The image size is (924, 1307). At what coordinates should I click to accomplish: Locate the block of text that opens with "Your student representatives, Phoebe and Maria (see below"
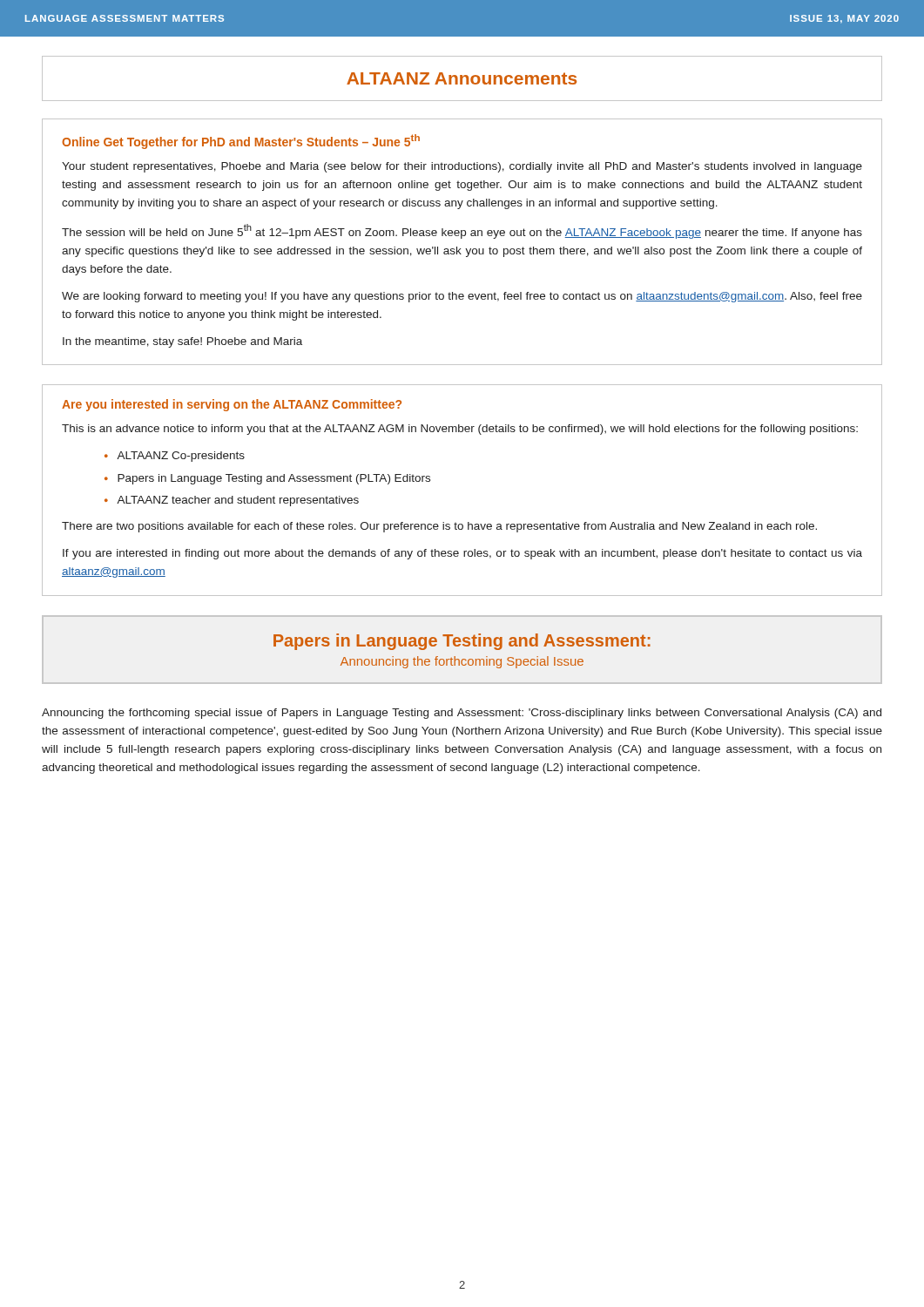(x=462, y=184)
